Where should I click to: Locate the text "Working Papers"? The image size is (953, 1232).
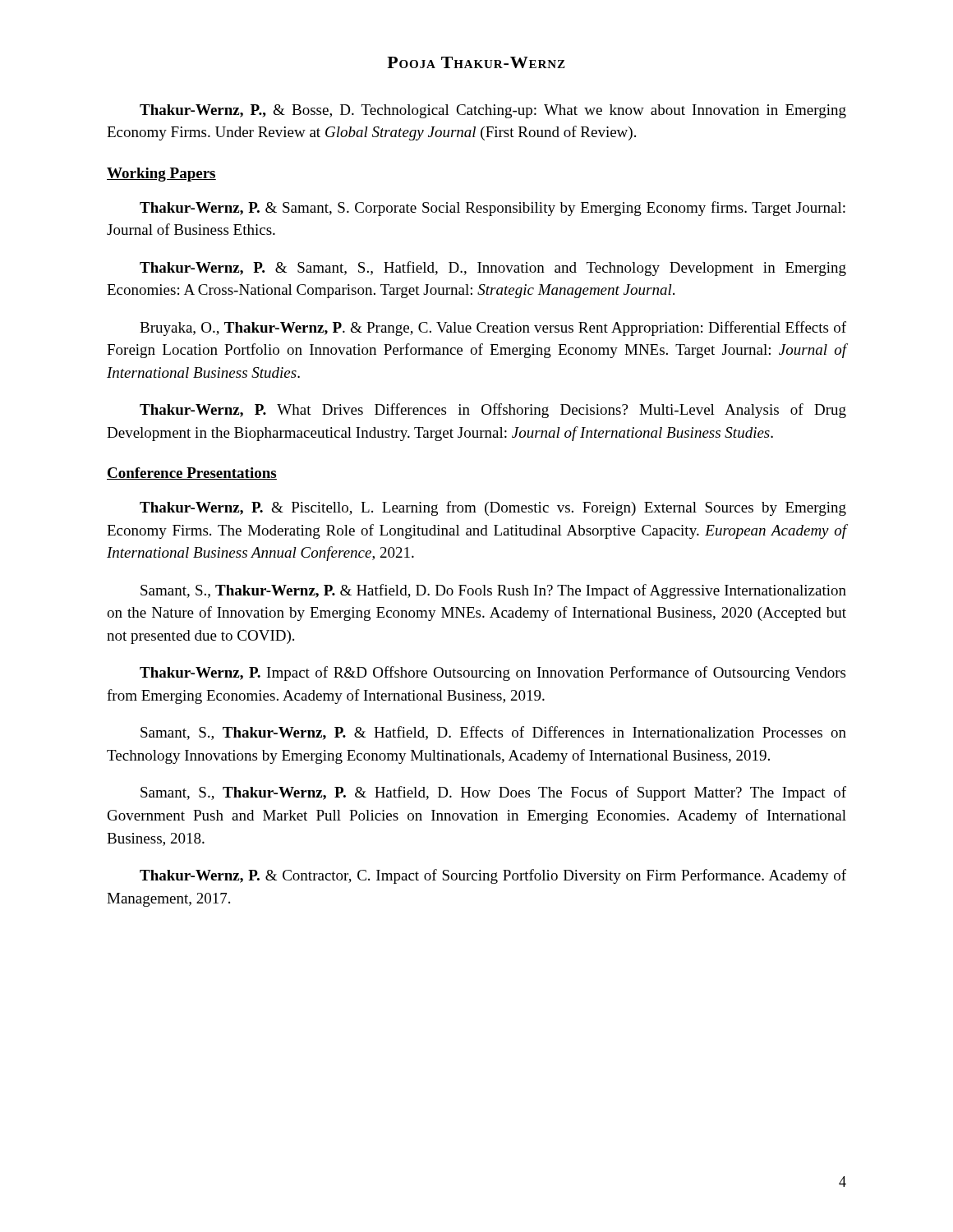pyautogui.click(x=161, y=173)
